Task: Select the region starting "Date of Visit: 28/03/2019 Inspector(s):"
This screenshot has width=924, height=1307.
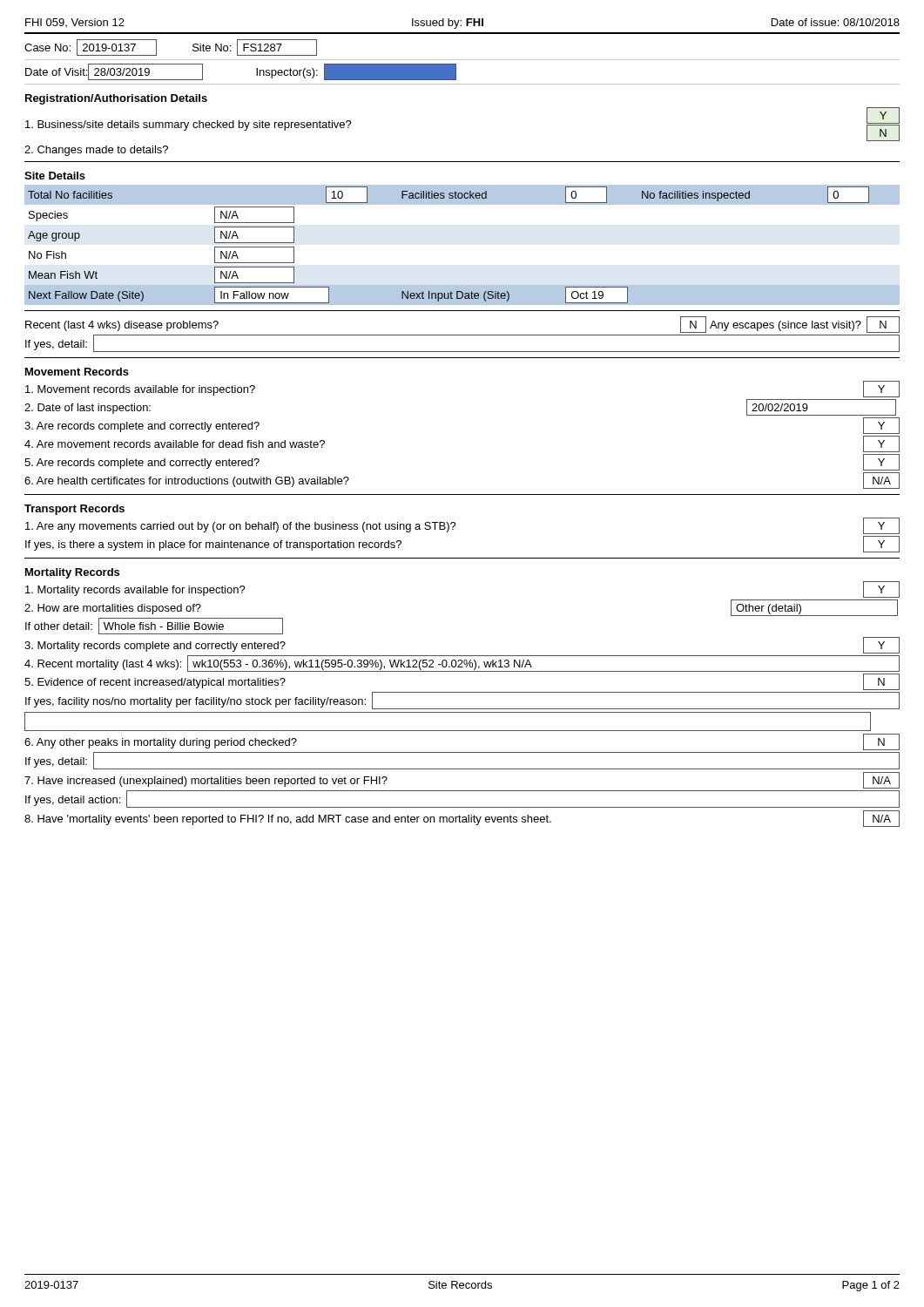Action: point(240,72)
